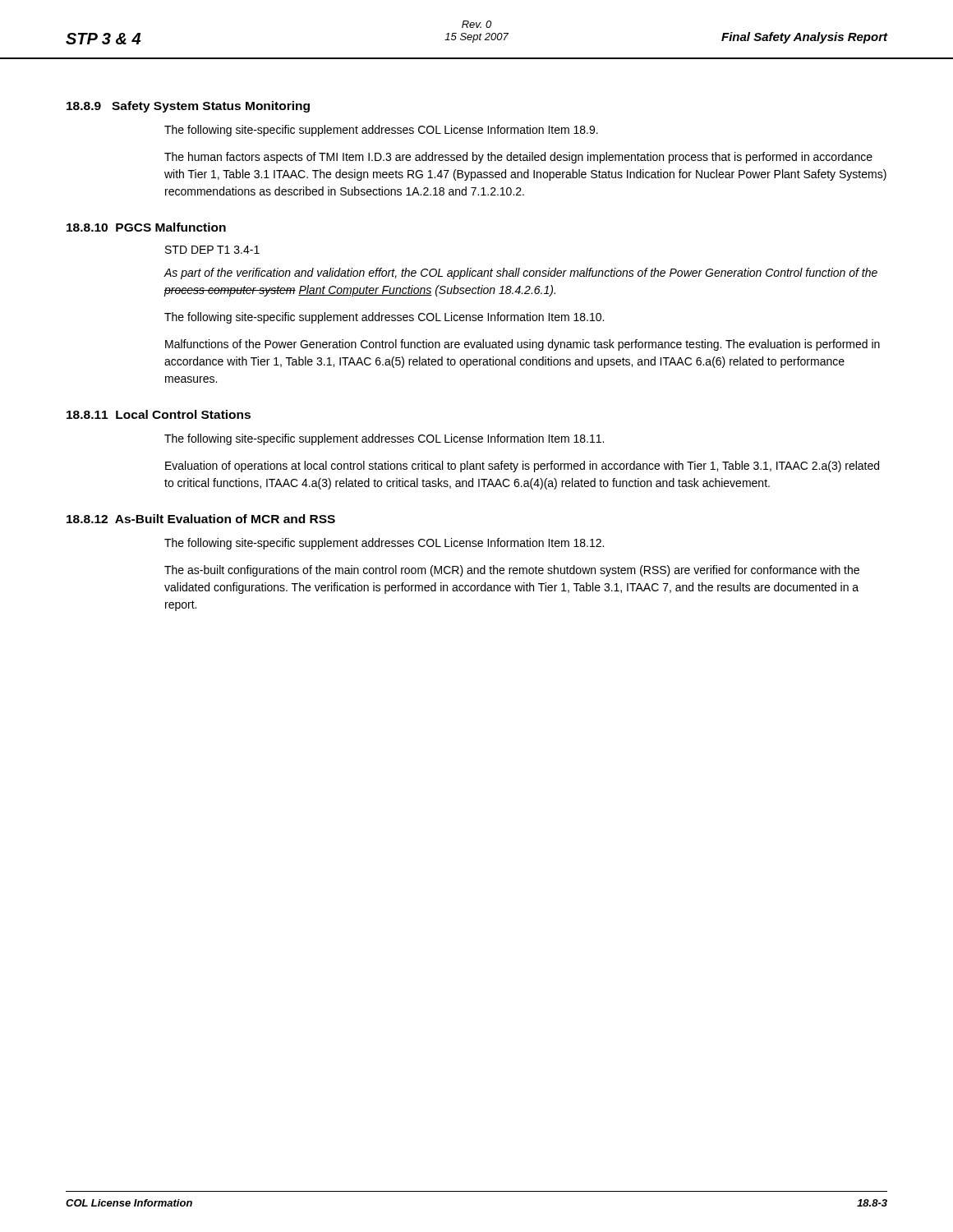The image size is (953, 1232).
Task: Click on the section header with the text "18.8.9 Safety System"
Action: (188, 106)
